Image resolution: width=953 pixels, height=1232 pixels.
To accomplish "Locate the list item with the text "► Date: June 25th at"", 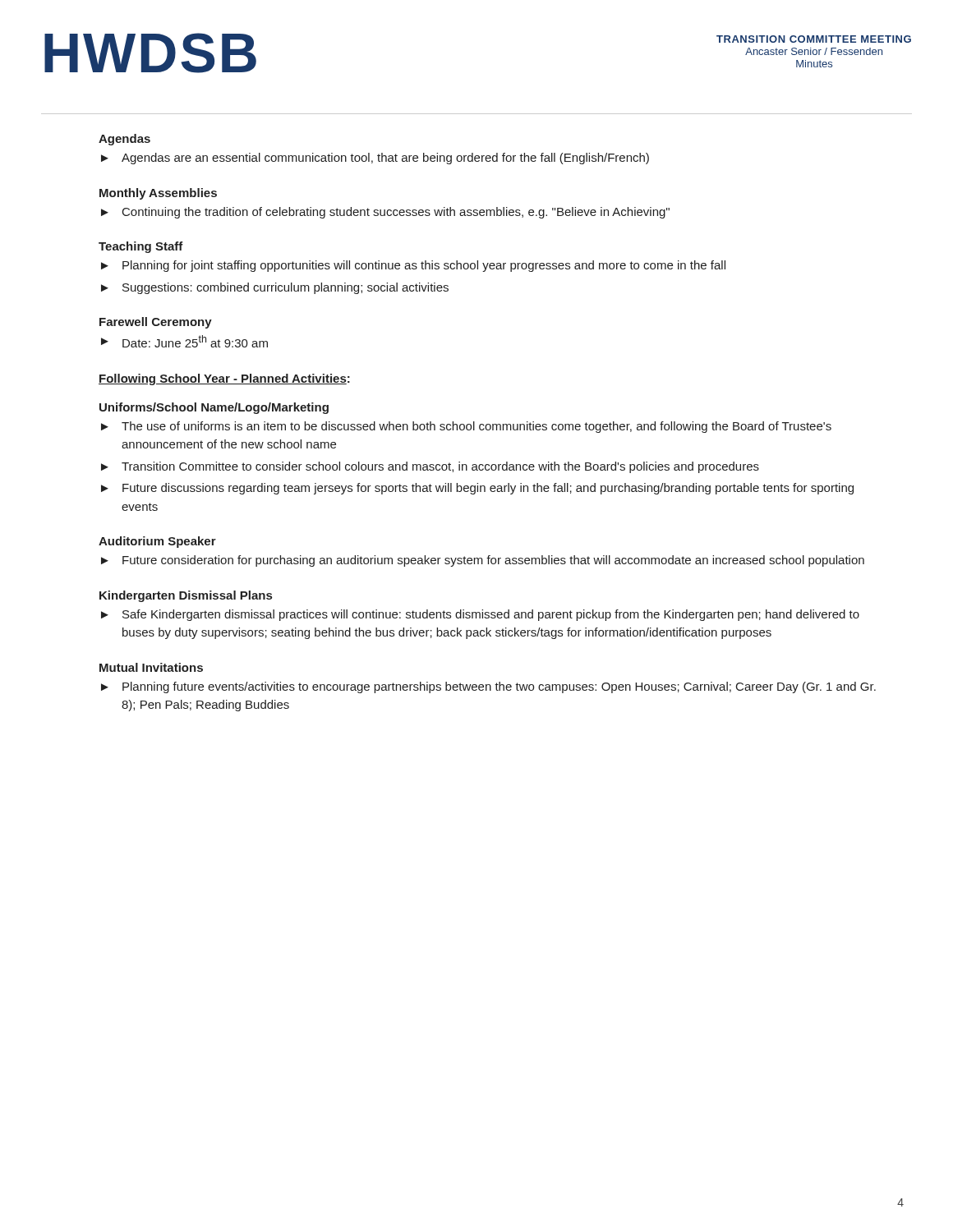I will click(184, 341).
